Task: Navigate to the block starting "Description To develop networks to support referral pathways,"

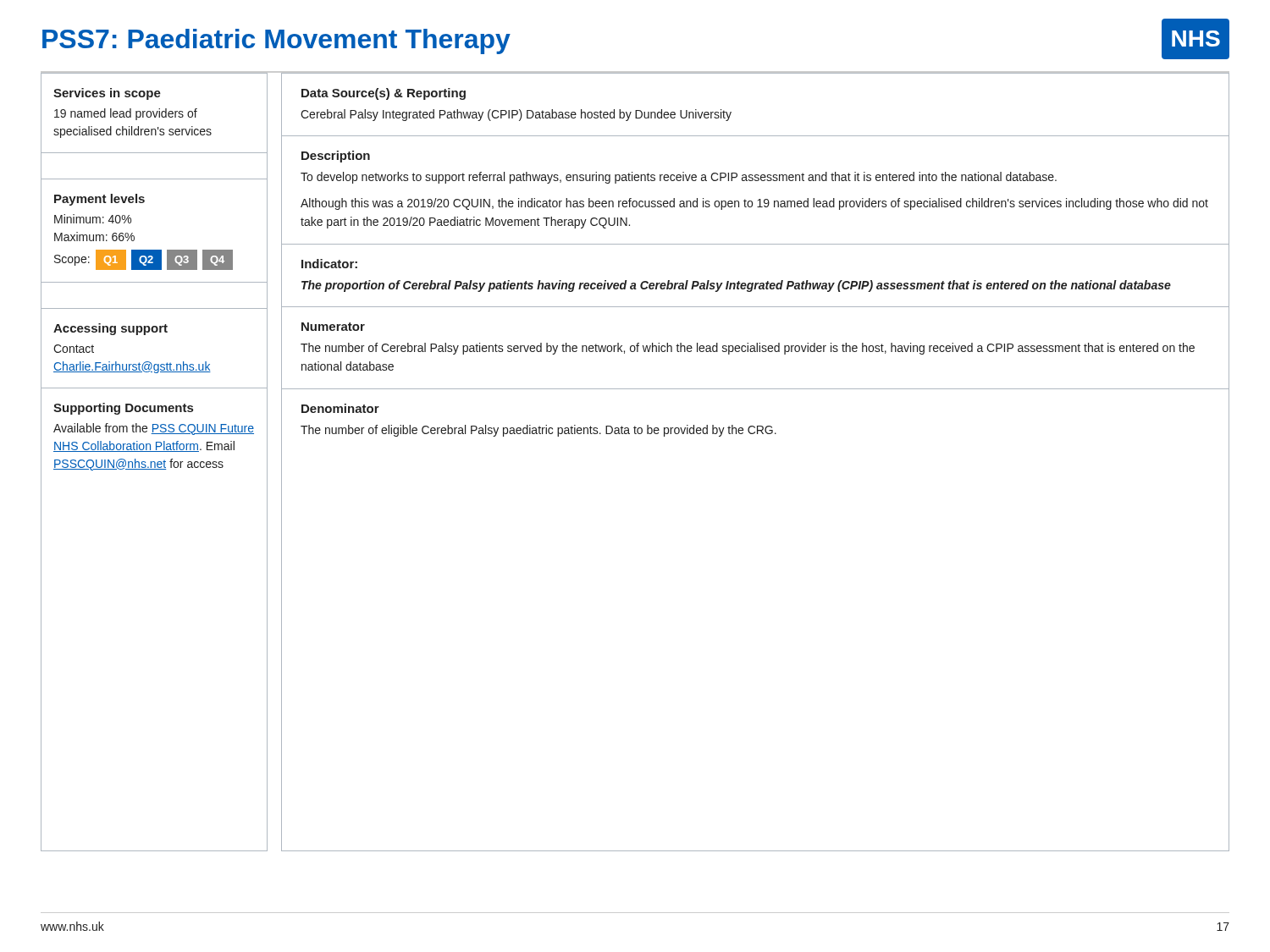Action: point(755,190)
